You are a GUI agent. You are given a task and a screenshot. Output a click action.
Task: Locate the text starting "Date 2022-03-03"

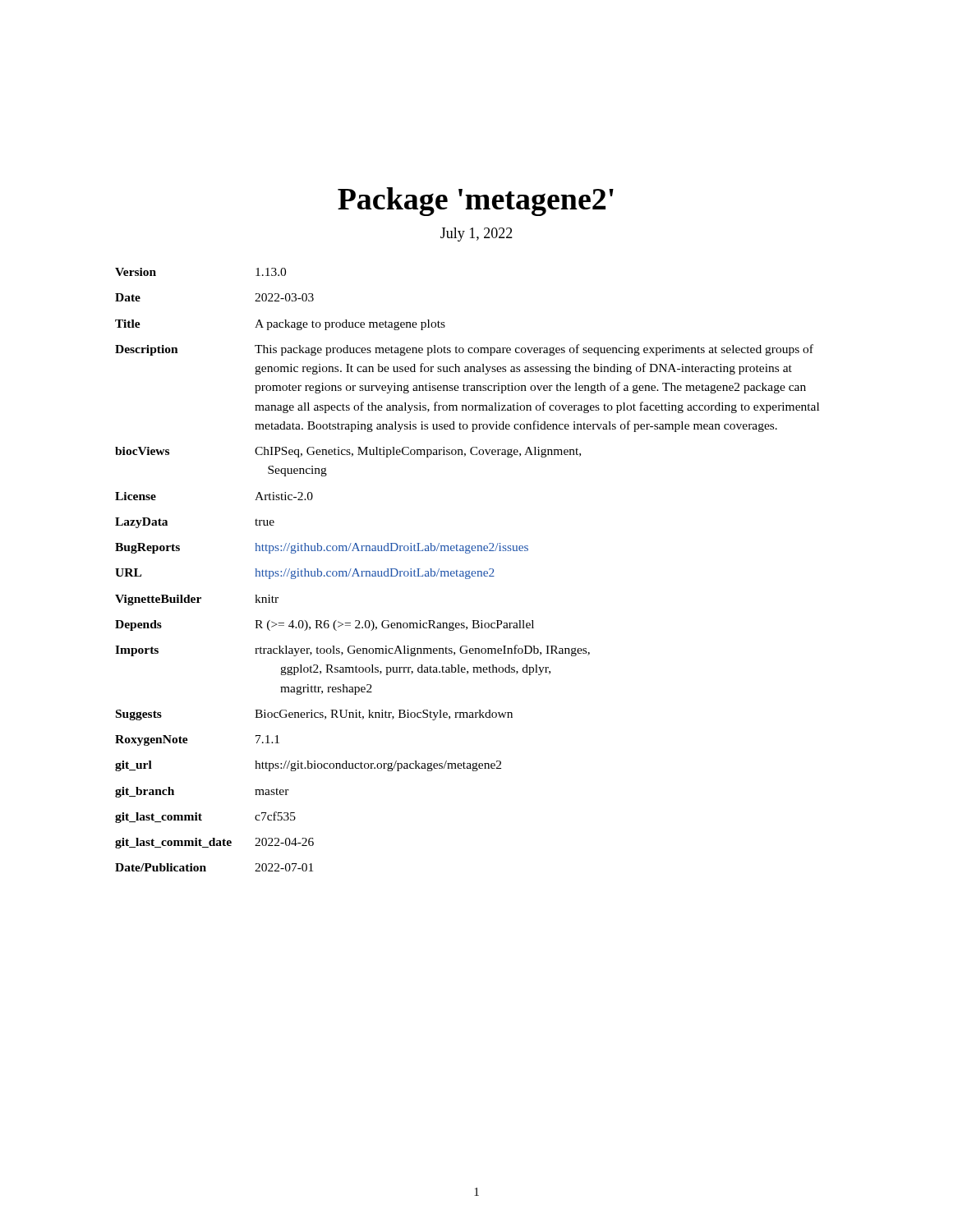click(x=128, y=297)
